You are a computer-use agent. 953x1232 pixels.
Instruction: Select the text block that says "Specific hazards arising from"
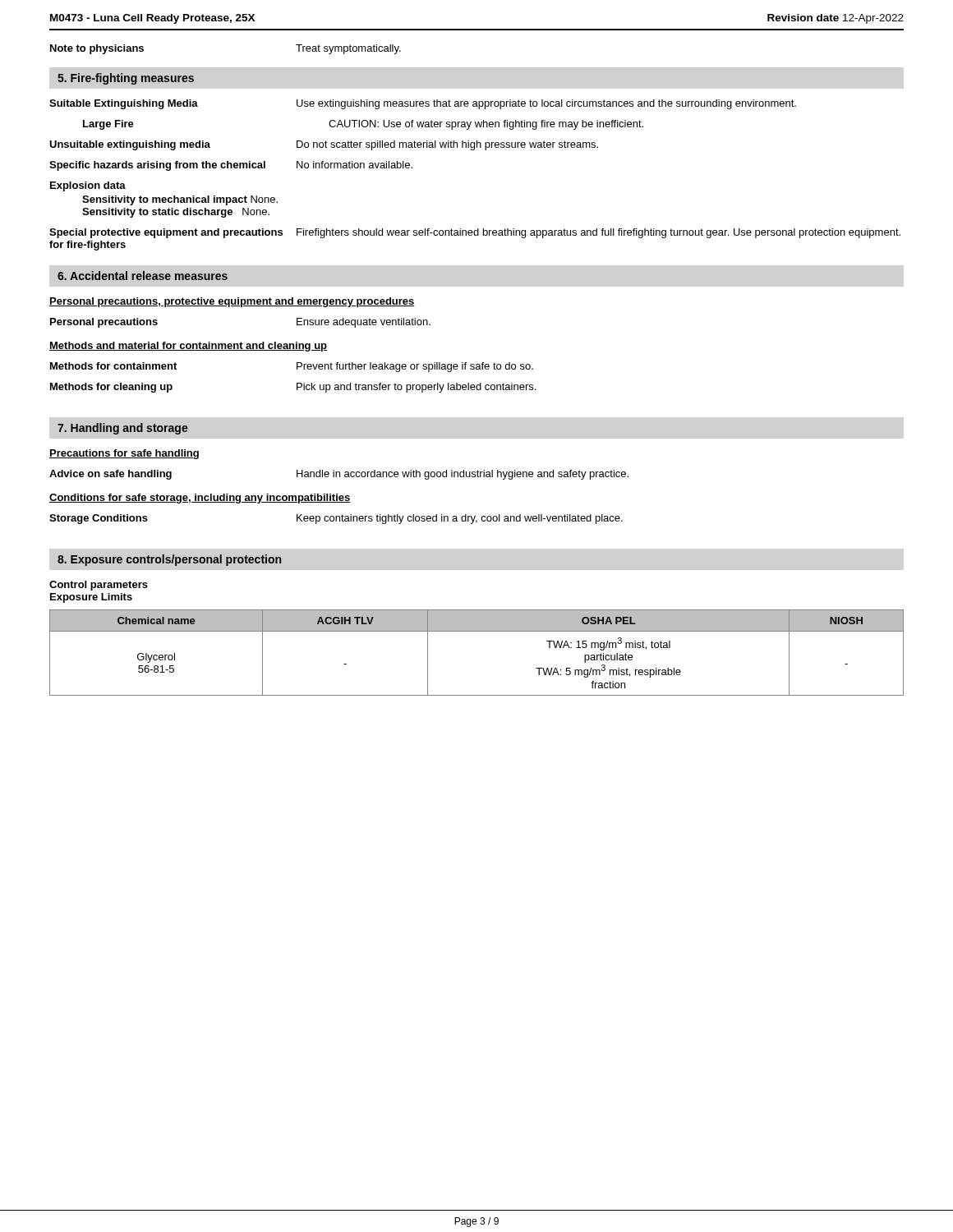pos(231,166)
